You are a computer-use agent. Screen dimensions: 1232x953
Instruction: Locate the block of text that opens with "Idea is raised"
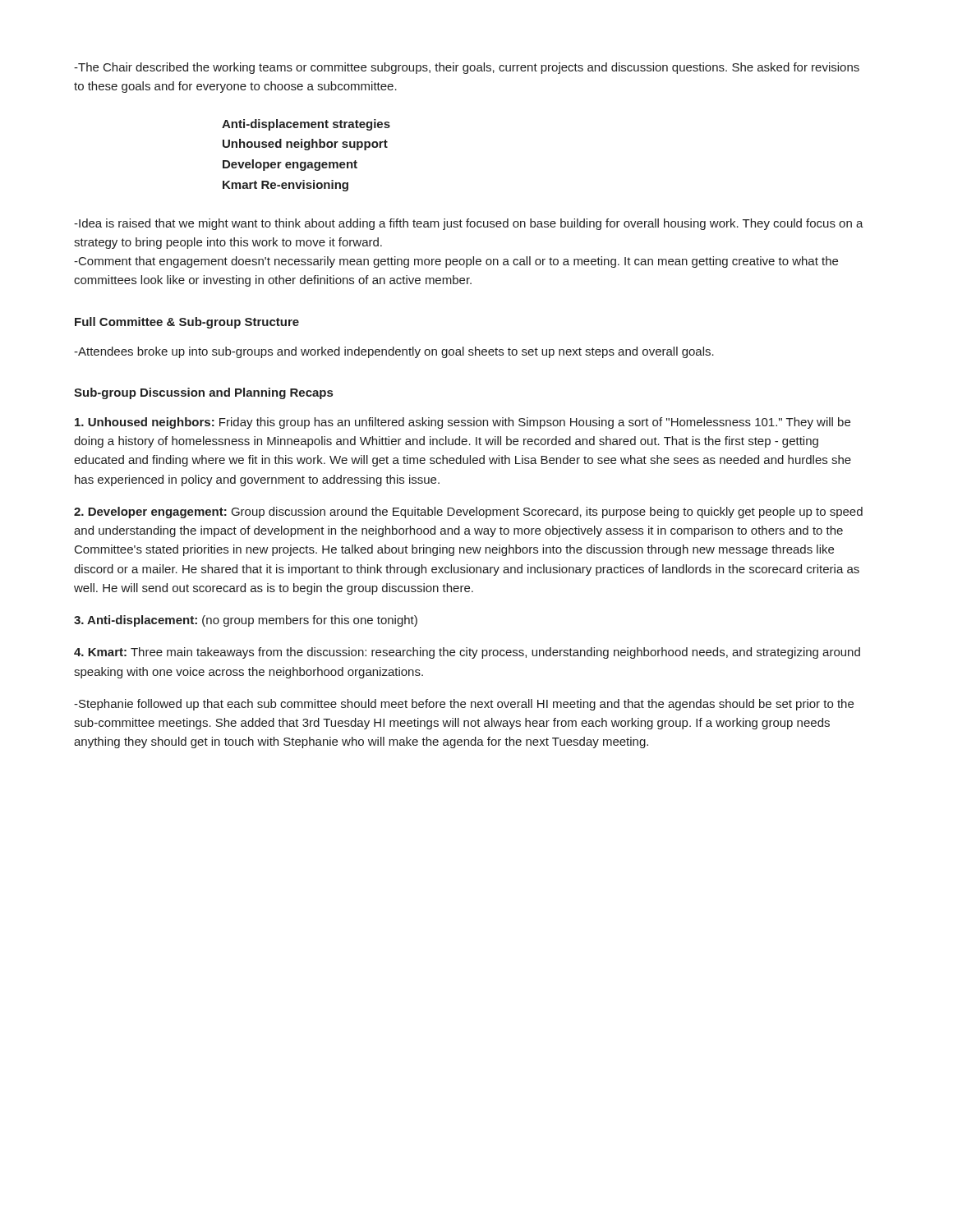[x=468, y=251]
